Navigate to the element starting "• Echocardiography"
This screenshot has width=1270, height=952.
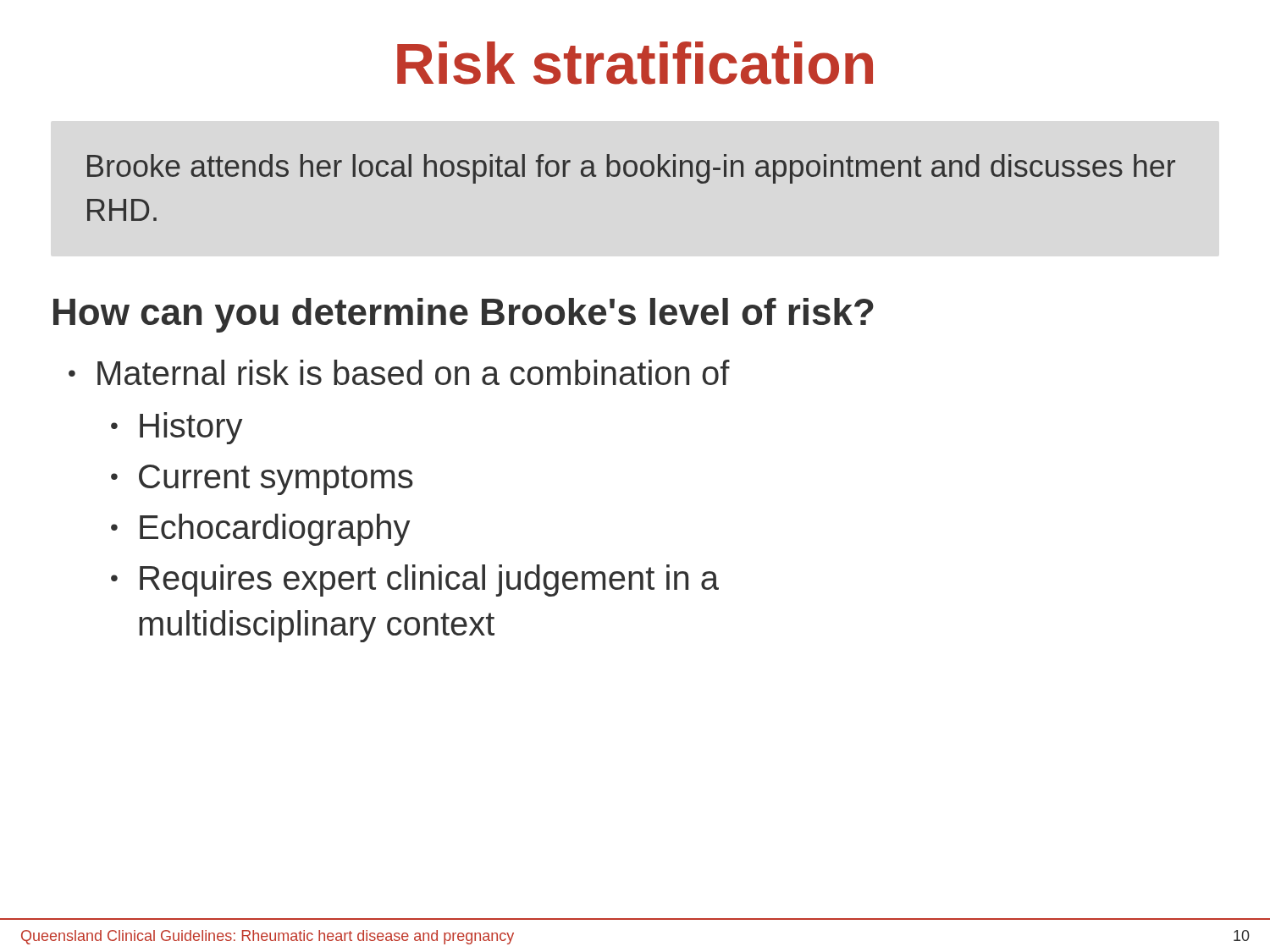260,527
